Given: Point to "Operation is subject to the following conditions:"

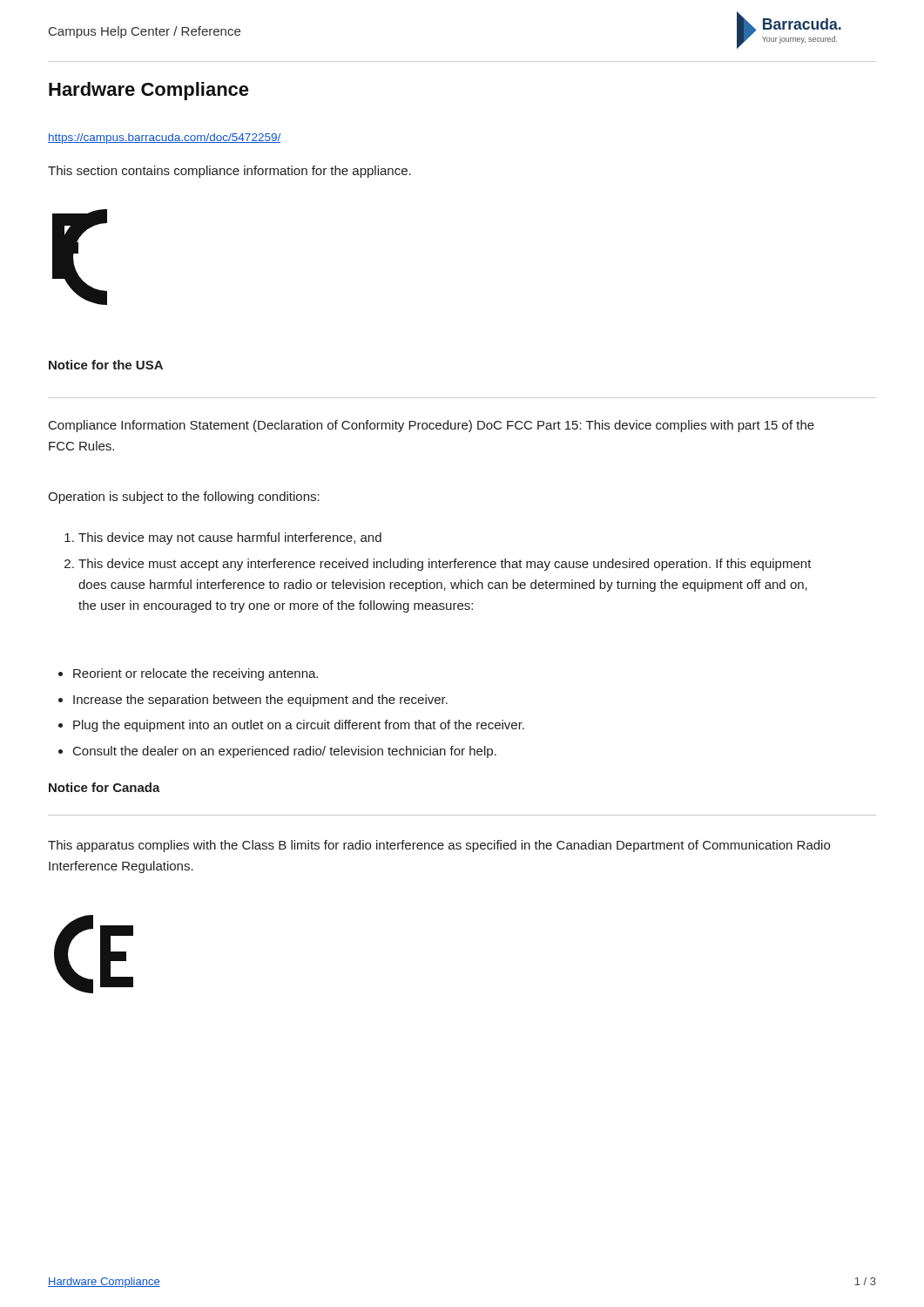Looking at the screenshot, I should tap(184, 496).
